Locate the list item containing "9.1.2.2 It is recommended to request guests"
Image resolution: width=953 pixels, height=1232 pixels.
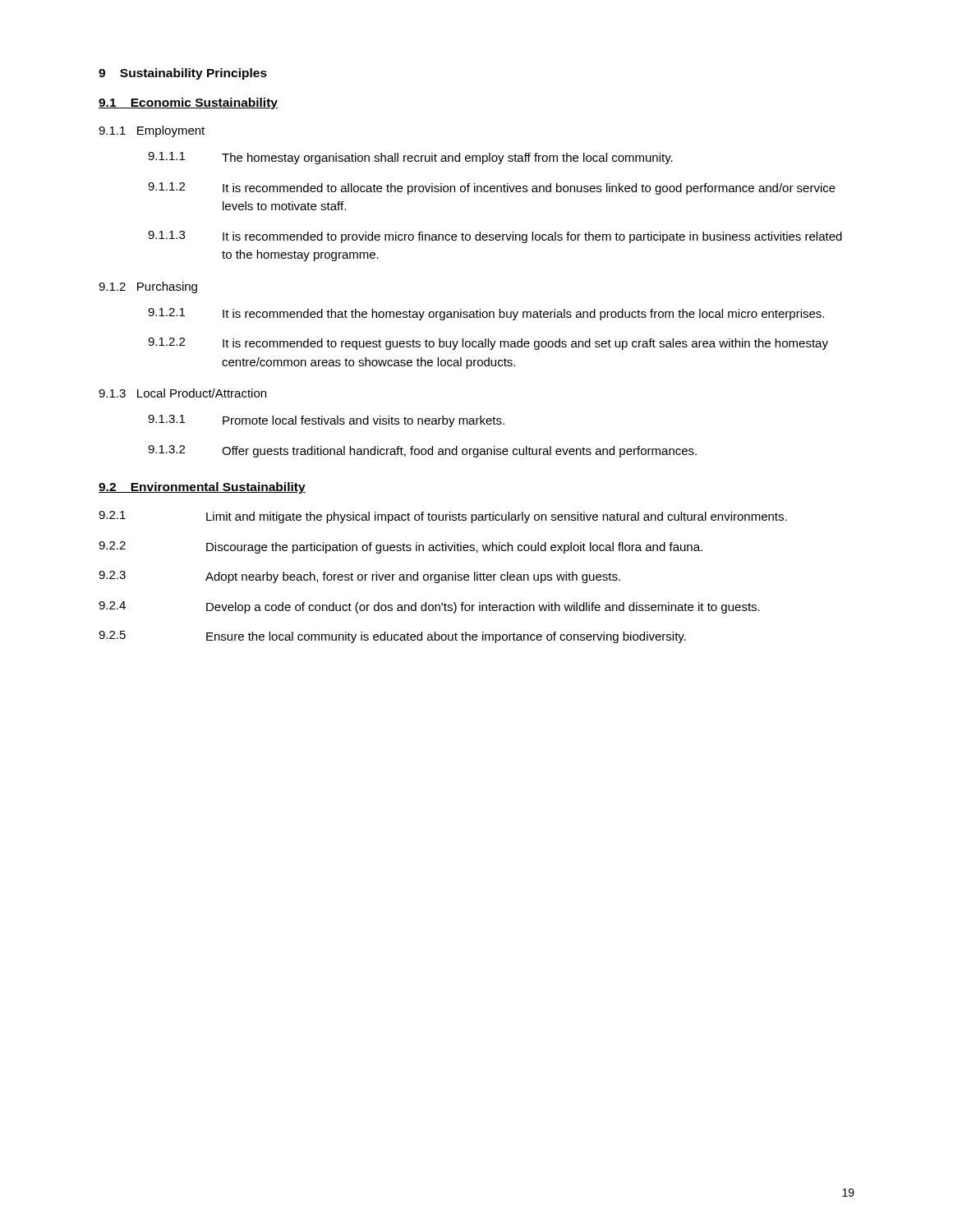point(501,353)
